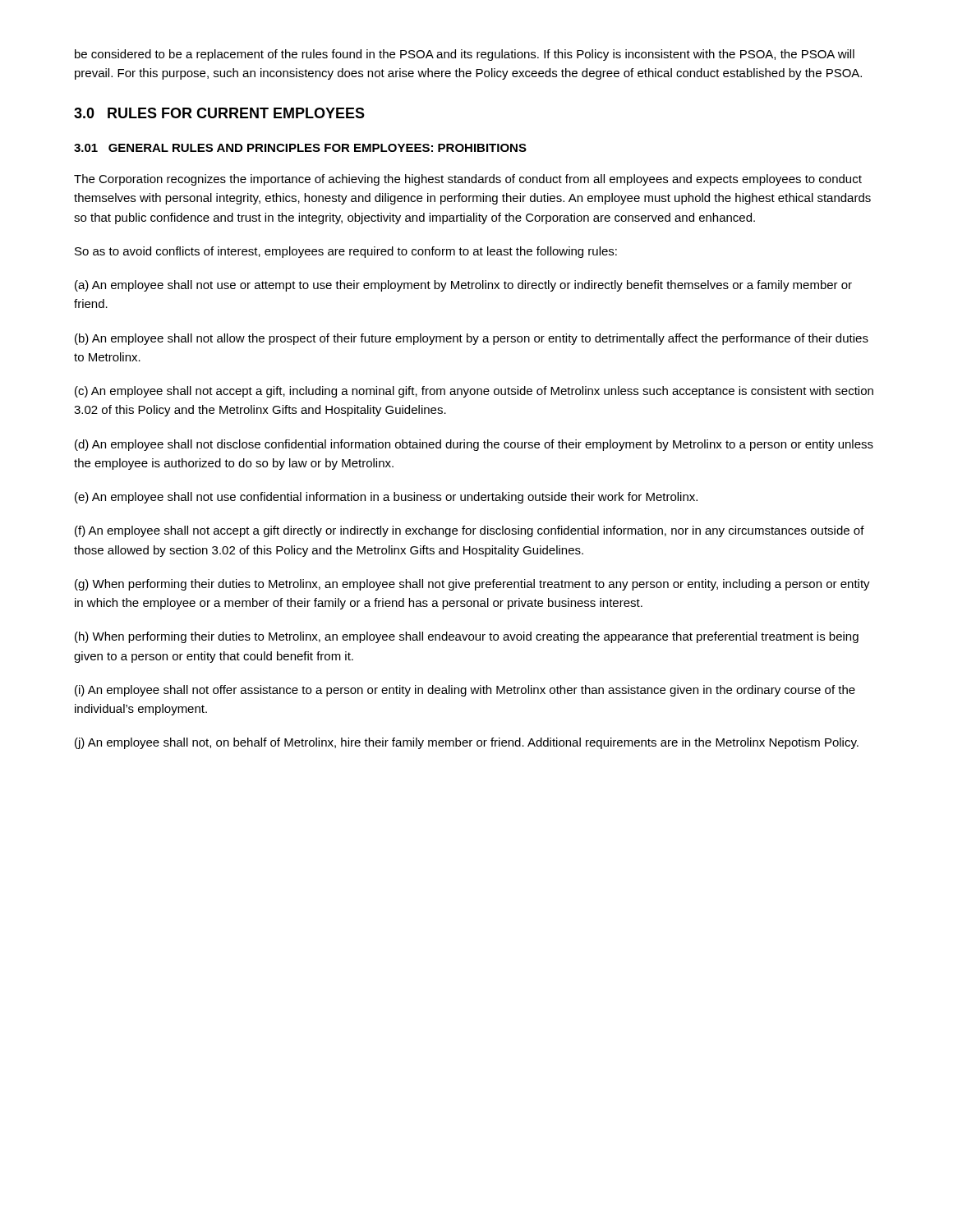Click on the section header that reads "3.01 GENERAL RULES AND PRINCIPLES FOR EMPLOYEES: PROHIBITIONS"

pos(300,147)
